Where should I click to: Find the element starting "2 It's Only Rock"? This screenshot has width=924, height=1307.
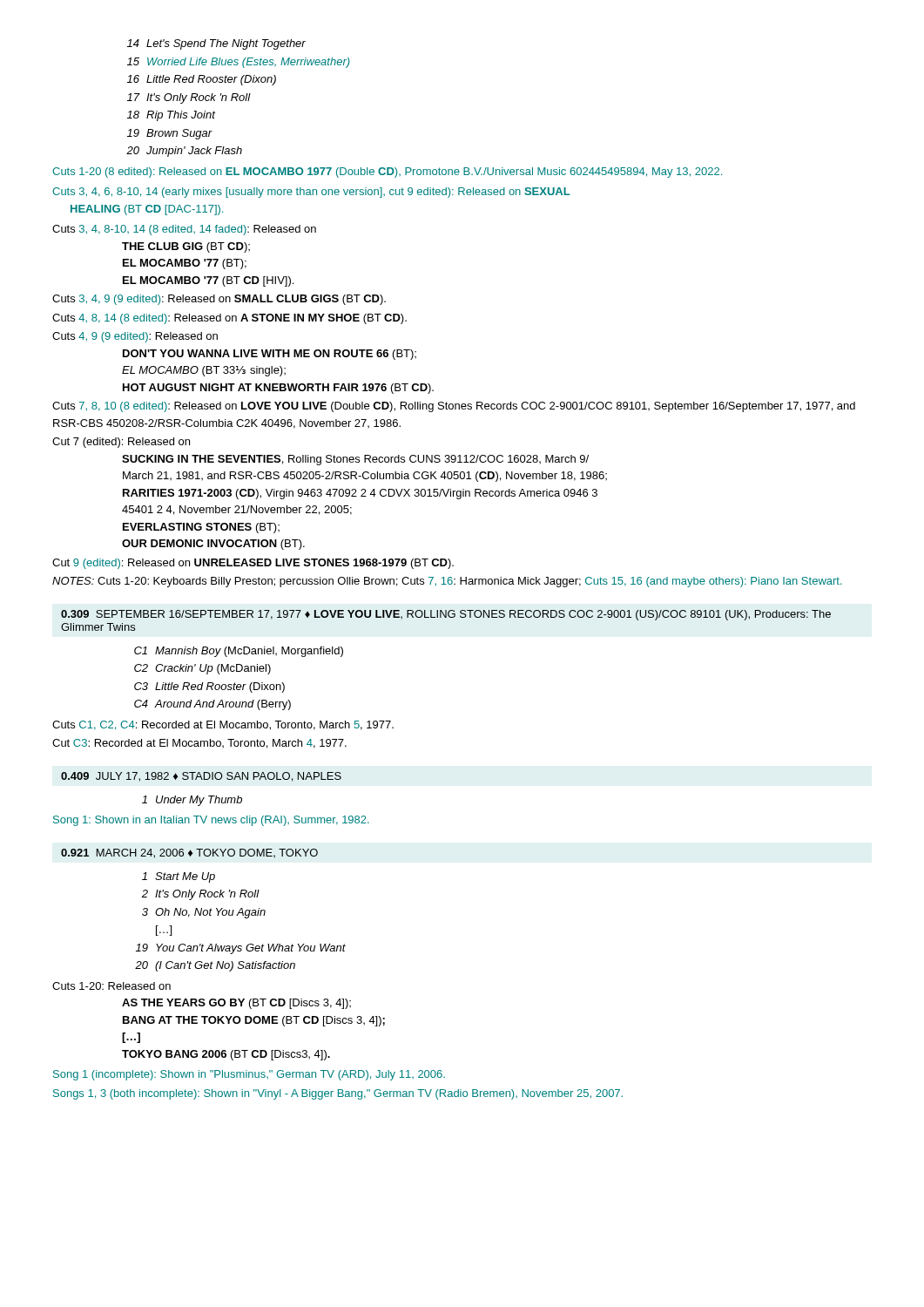click(190, 894)
